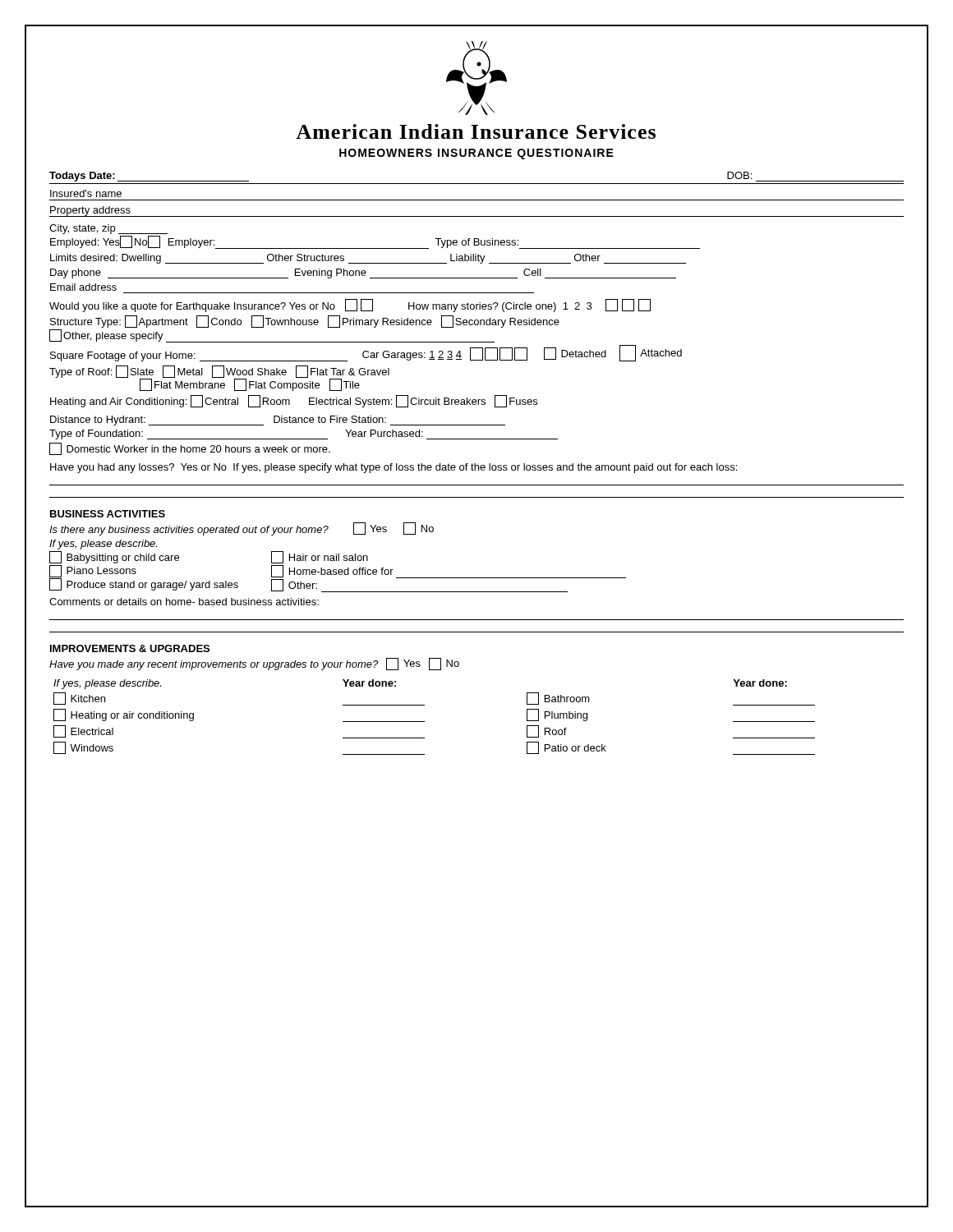Locate the text containing "Todays Date: DOB:"
Image resolution: width=953 pixels, height=1232 pixels.
pos(476,175)
